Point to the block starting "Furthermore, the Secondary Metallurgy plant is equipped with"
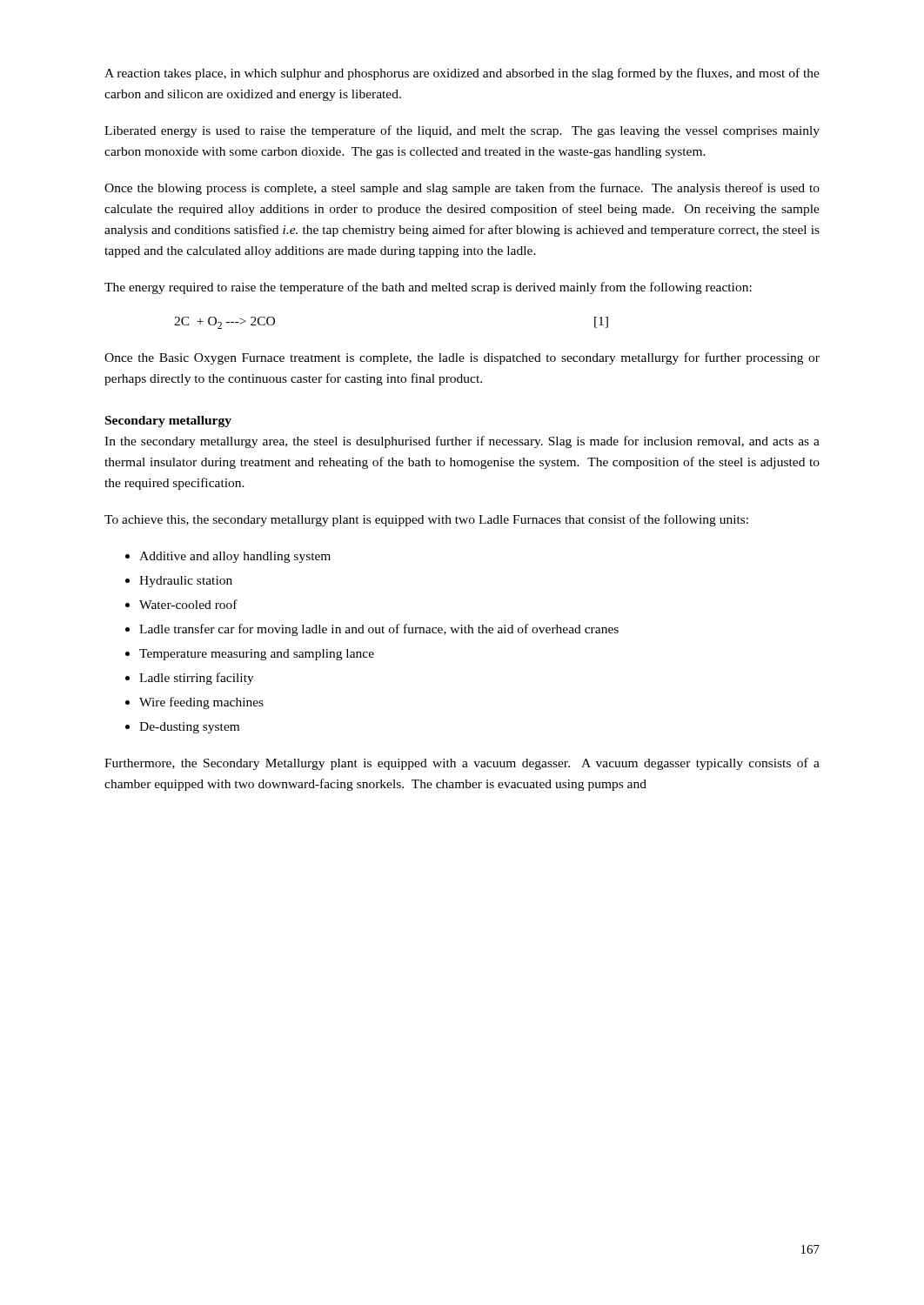This screenshot has height=1305, width=924. click(x=462, y=773)
